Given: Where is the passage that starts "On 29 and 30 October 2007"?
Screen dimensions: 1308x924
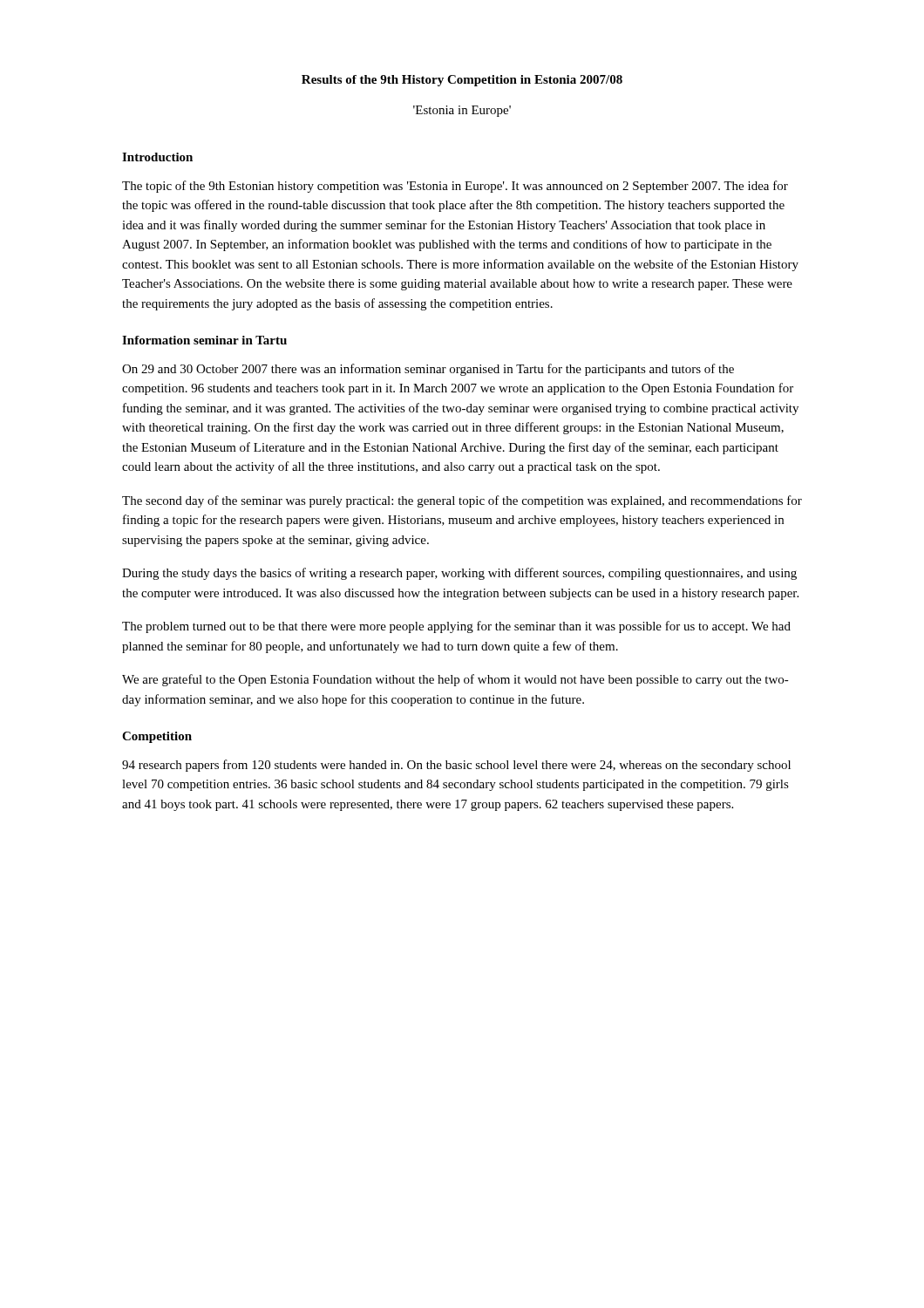Looking at the screenshot, I should click(x=461, y=417).
